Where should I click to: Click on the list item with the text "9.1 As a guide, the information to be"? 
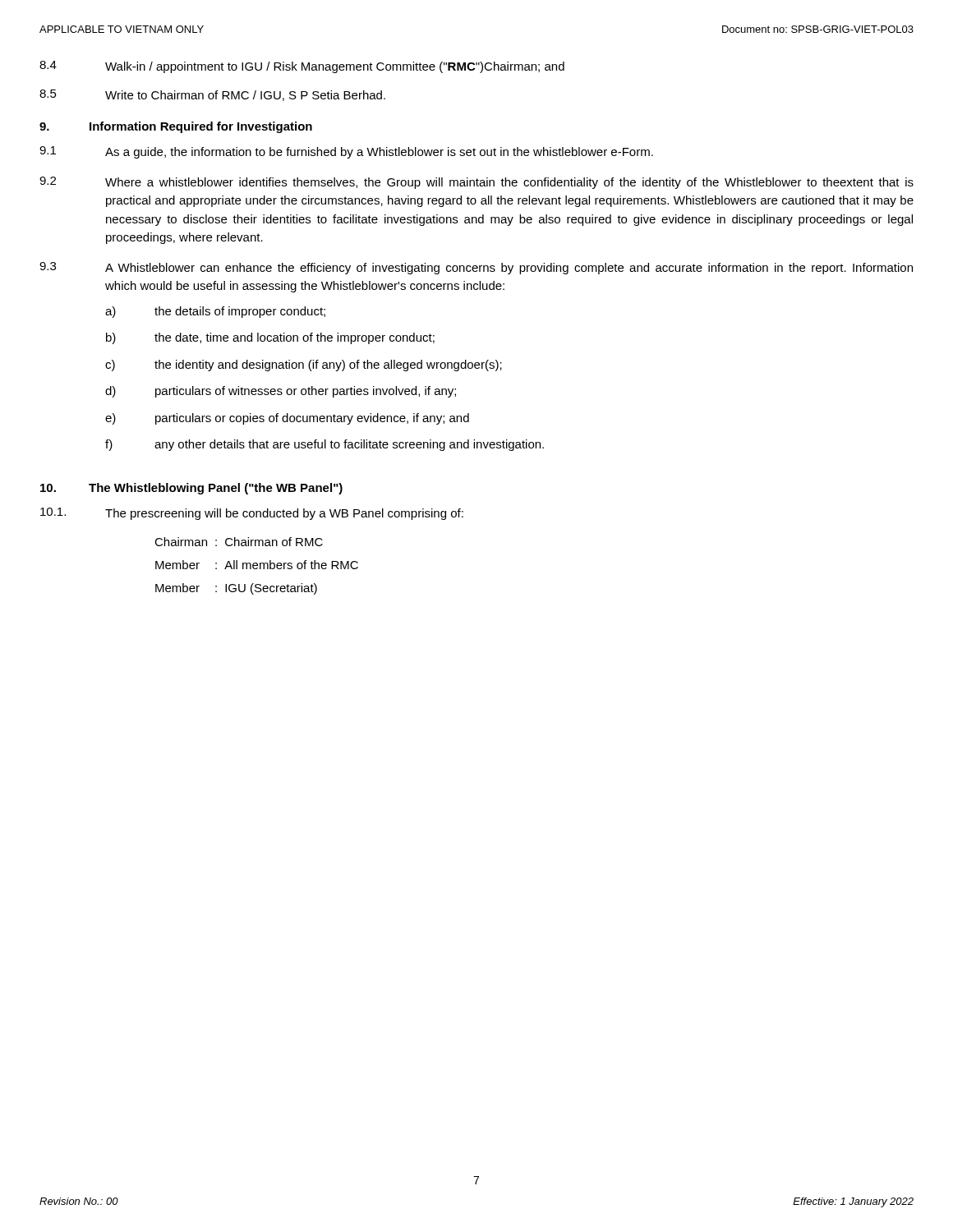point(476,152)
